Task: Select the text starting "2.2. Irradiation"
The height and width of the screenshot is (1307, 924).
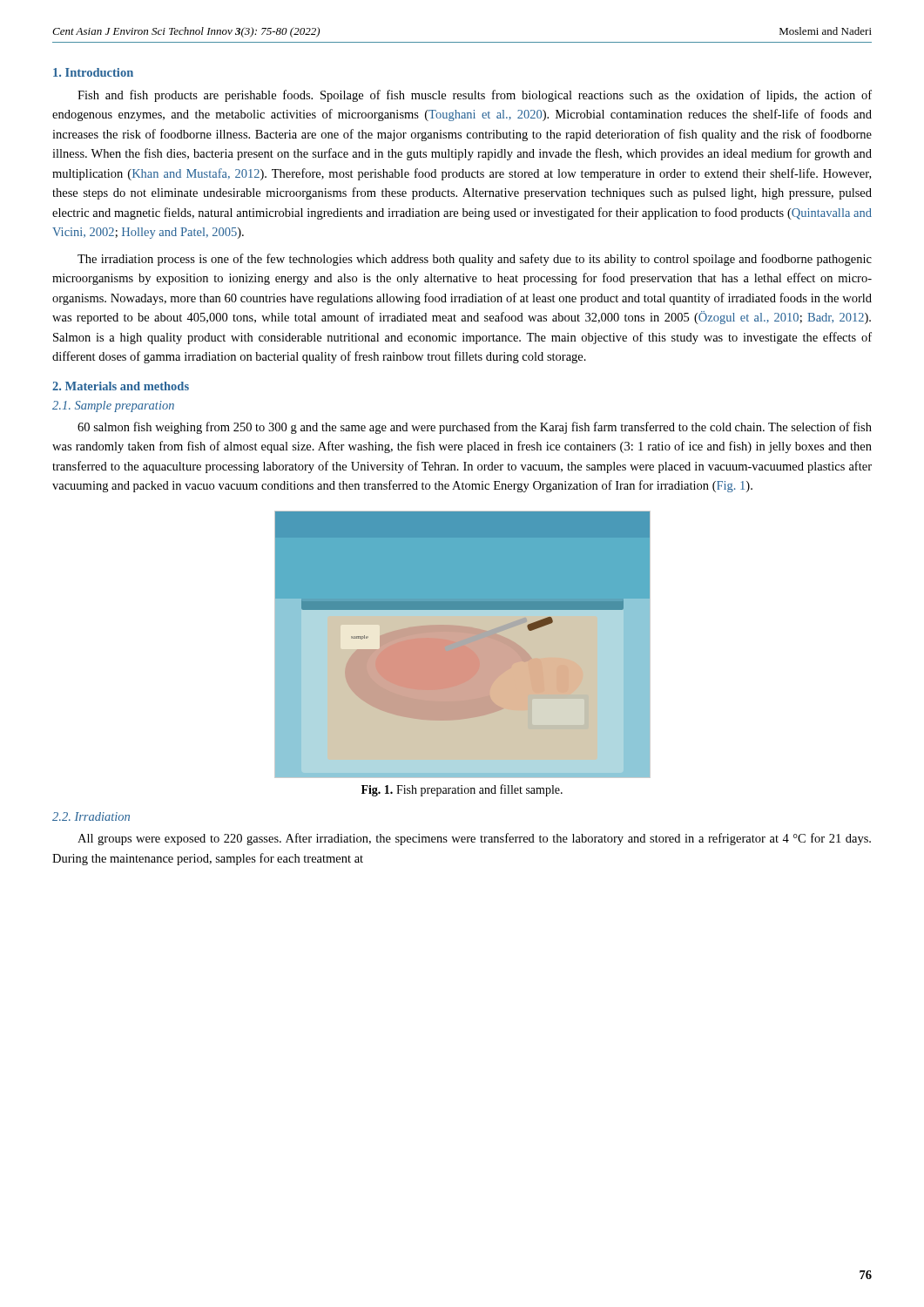Action: (x=91, y=817)
